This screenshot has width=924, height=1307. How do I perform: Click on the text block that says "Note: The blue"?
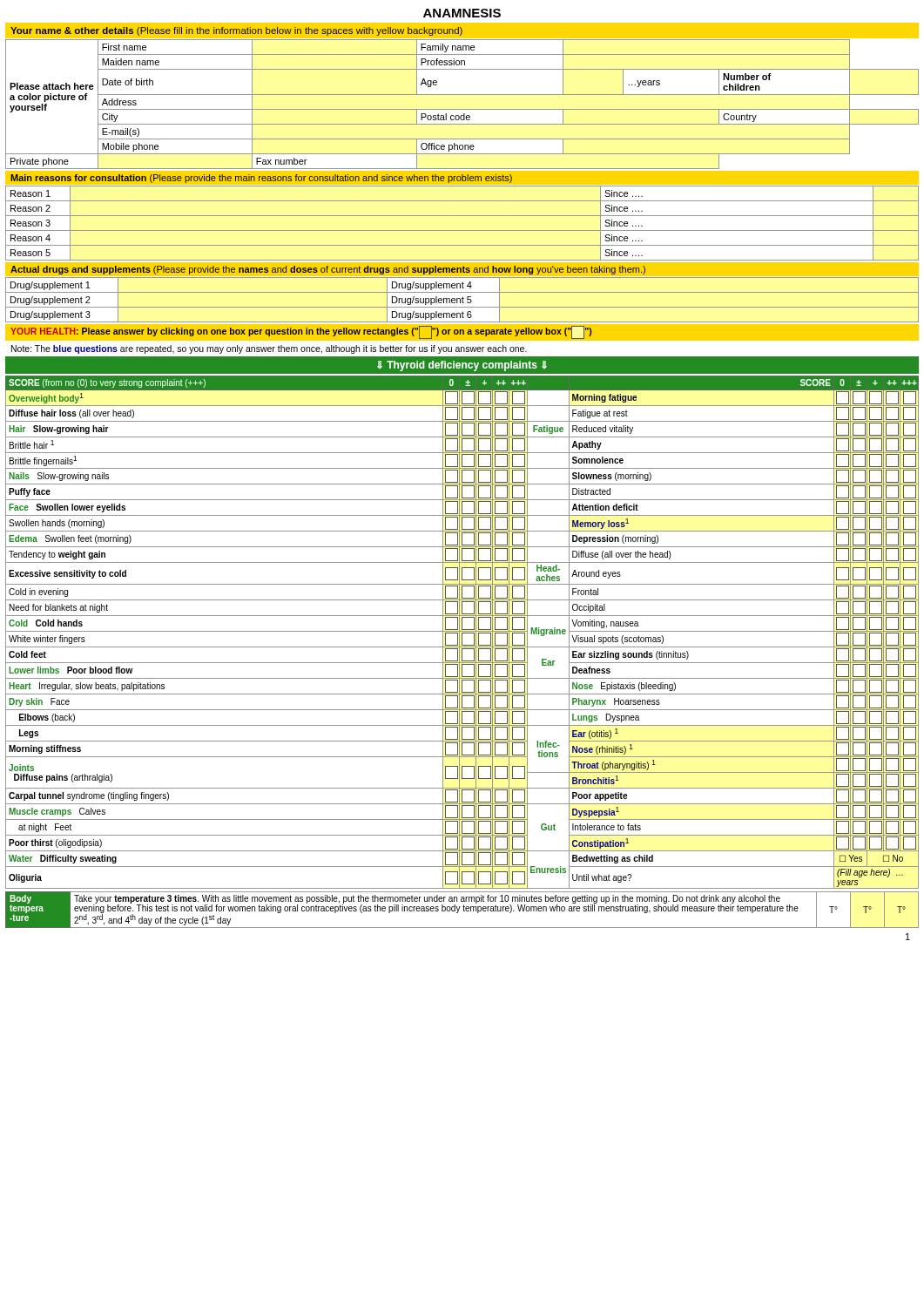tap(269, 349)
